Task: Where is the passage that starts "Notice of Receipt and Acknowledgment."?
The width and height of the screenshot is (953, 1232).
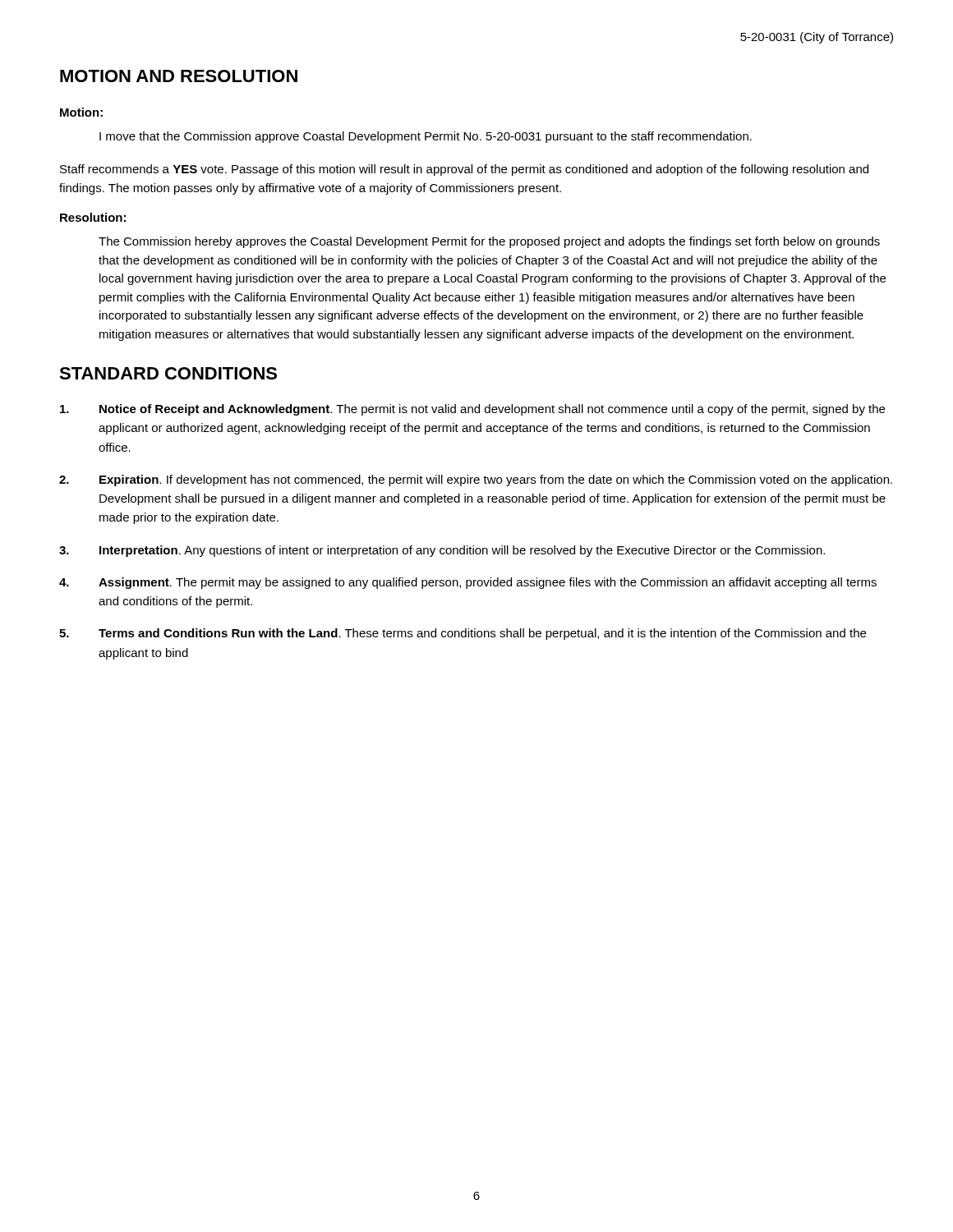Action: pyautogui.click(x=476, y=428)
